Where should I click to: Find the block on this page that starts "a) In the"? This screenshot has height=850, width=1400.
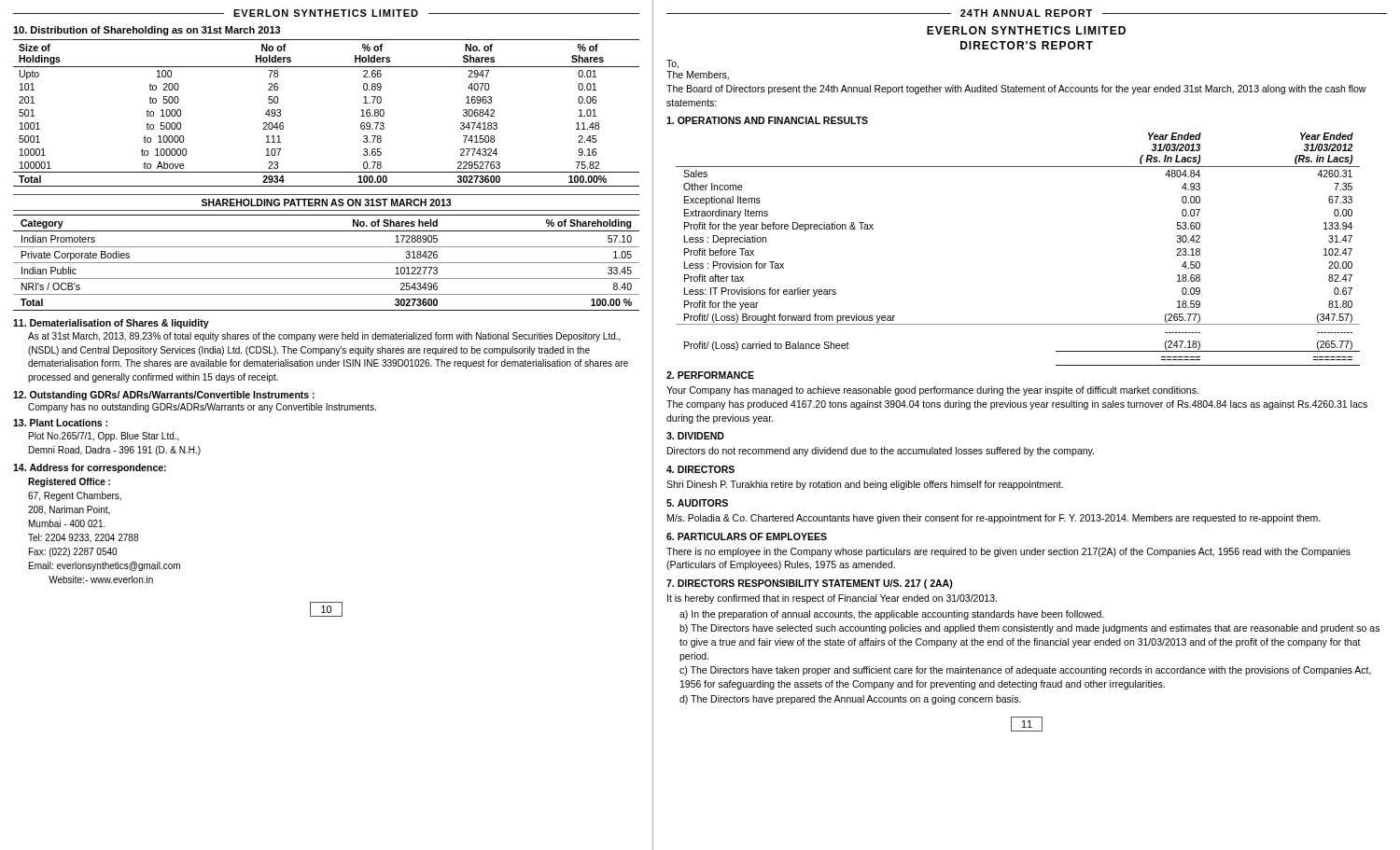coord(892,614)
